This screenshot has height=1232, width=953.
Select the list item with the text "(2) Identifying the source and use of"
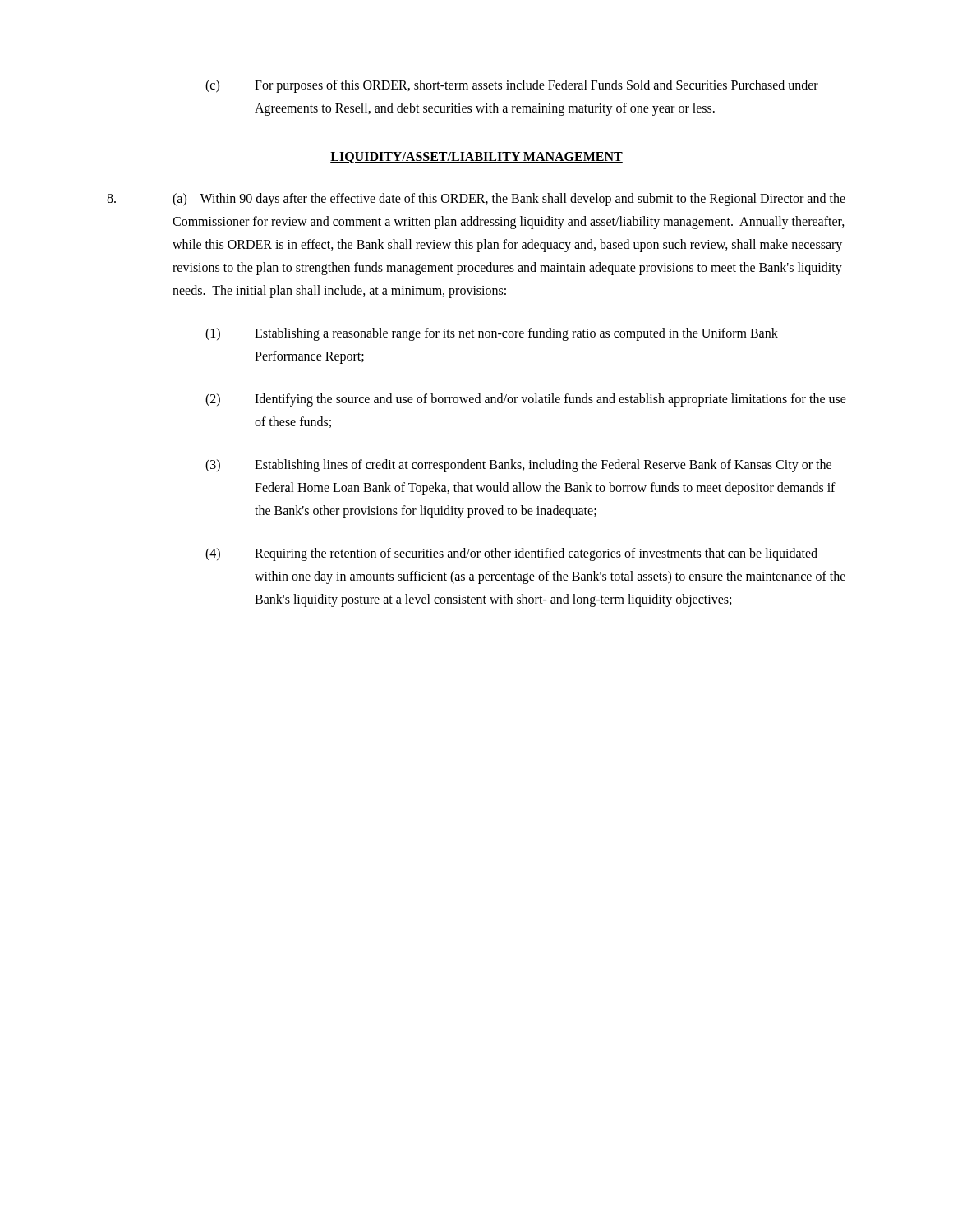coord(526,411)
